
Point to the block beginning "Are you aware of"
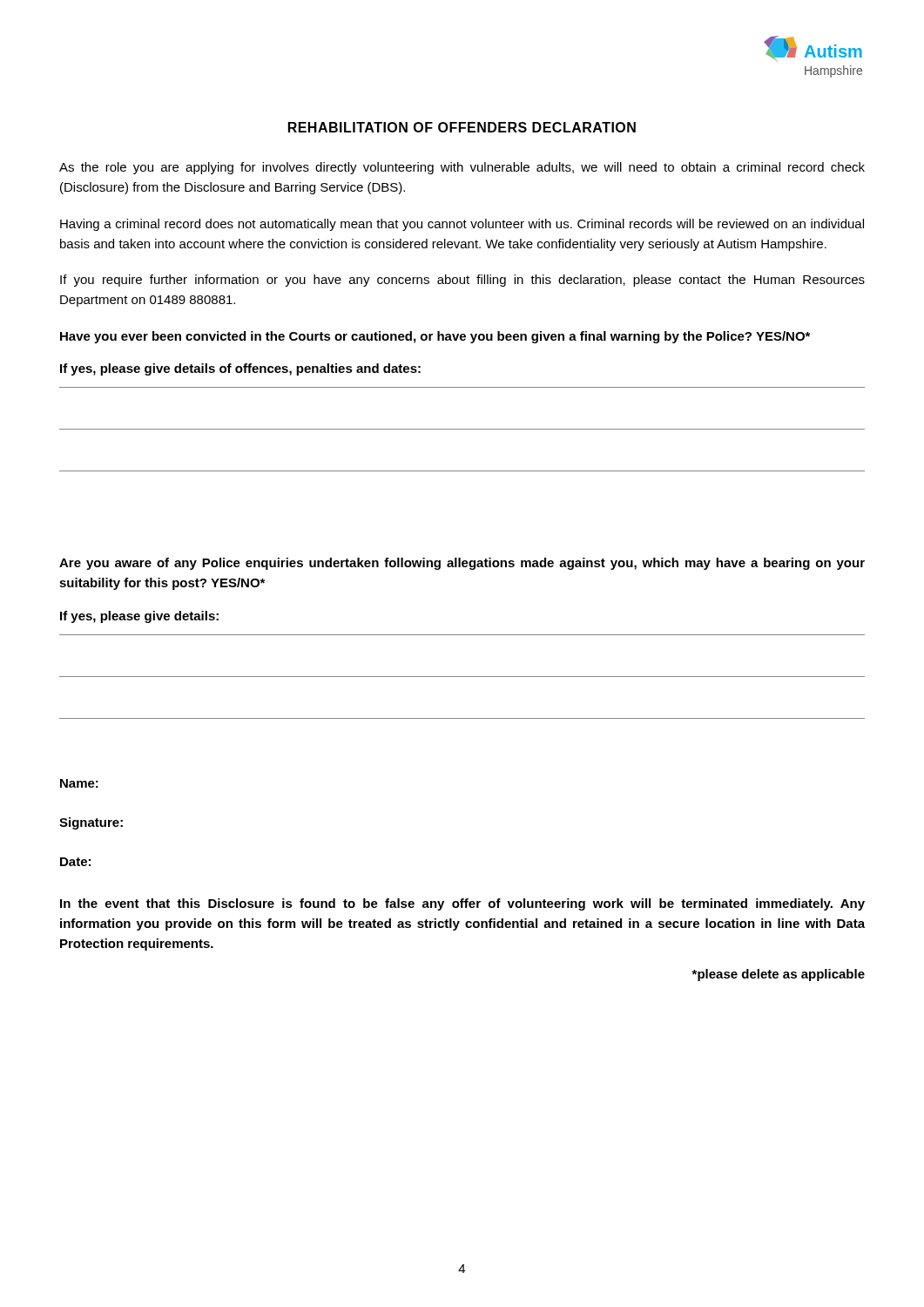(462, 573)
